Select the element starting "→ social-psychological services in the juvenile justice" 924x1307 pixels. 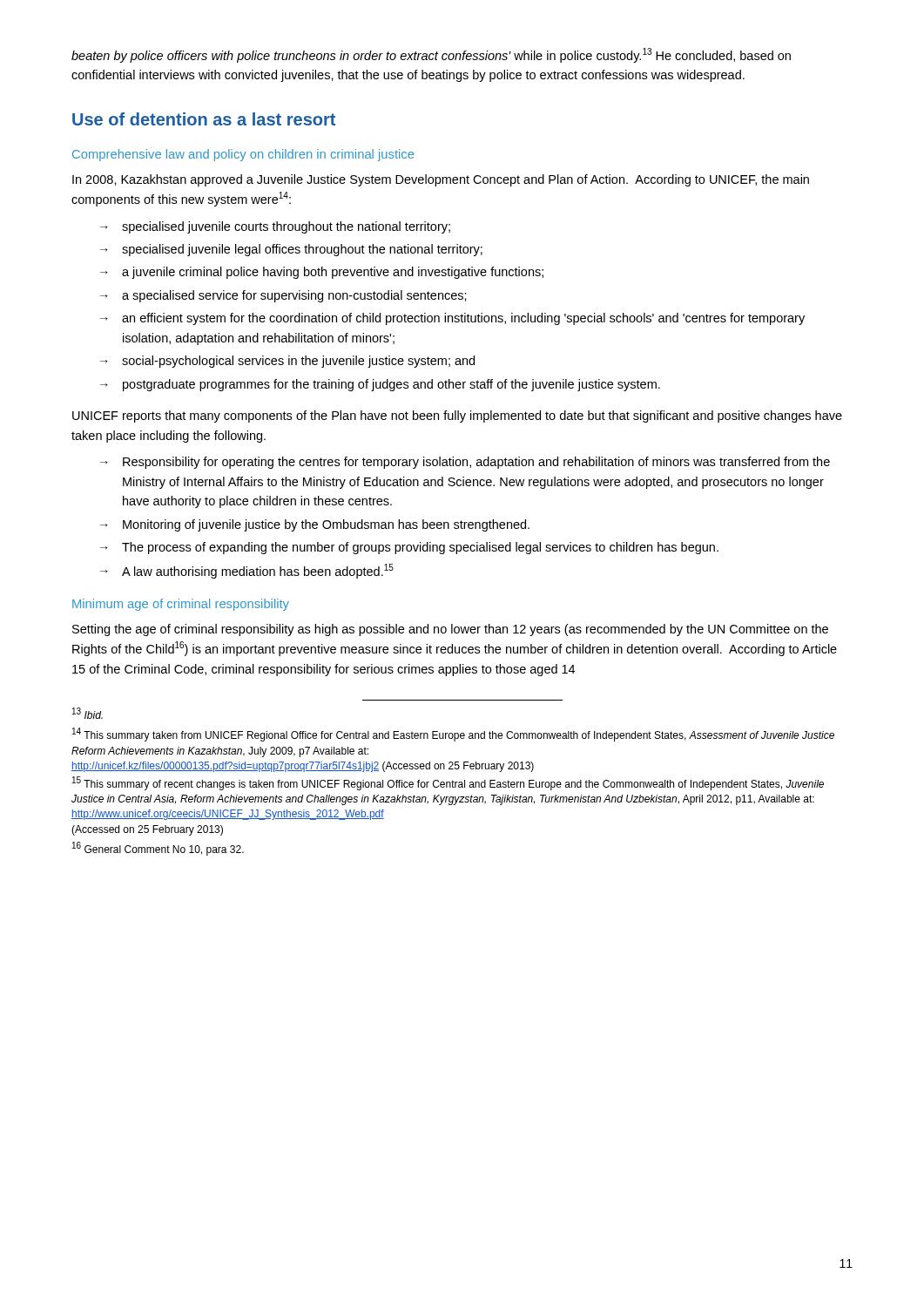[x=475, y=361]
